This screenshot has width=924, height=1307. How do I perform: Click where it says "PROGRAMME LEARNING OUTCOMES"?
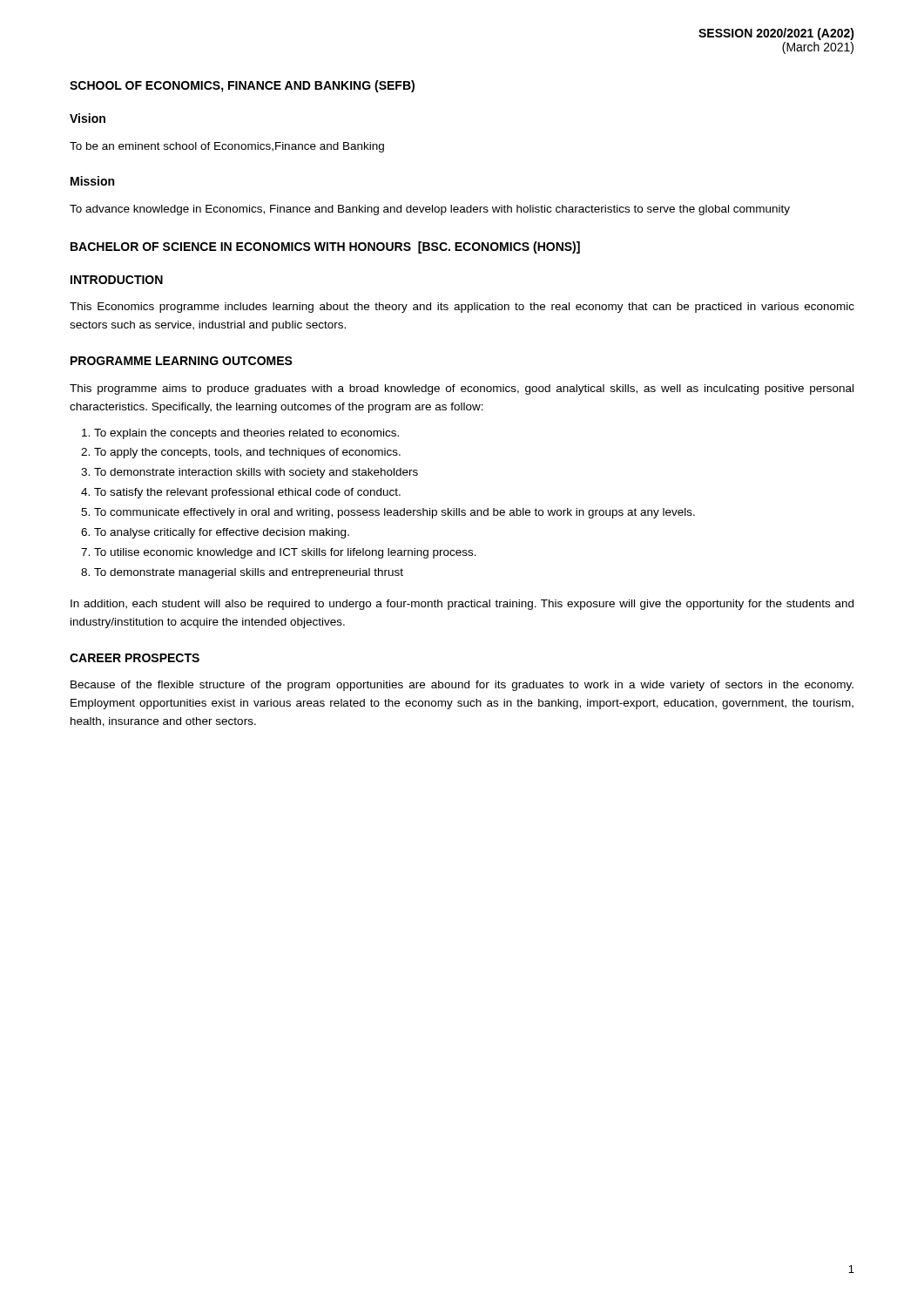click(182, 361)
